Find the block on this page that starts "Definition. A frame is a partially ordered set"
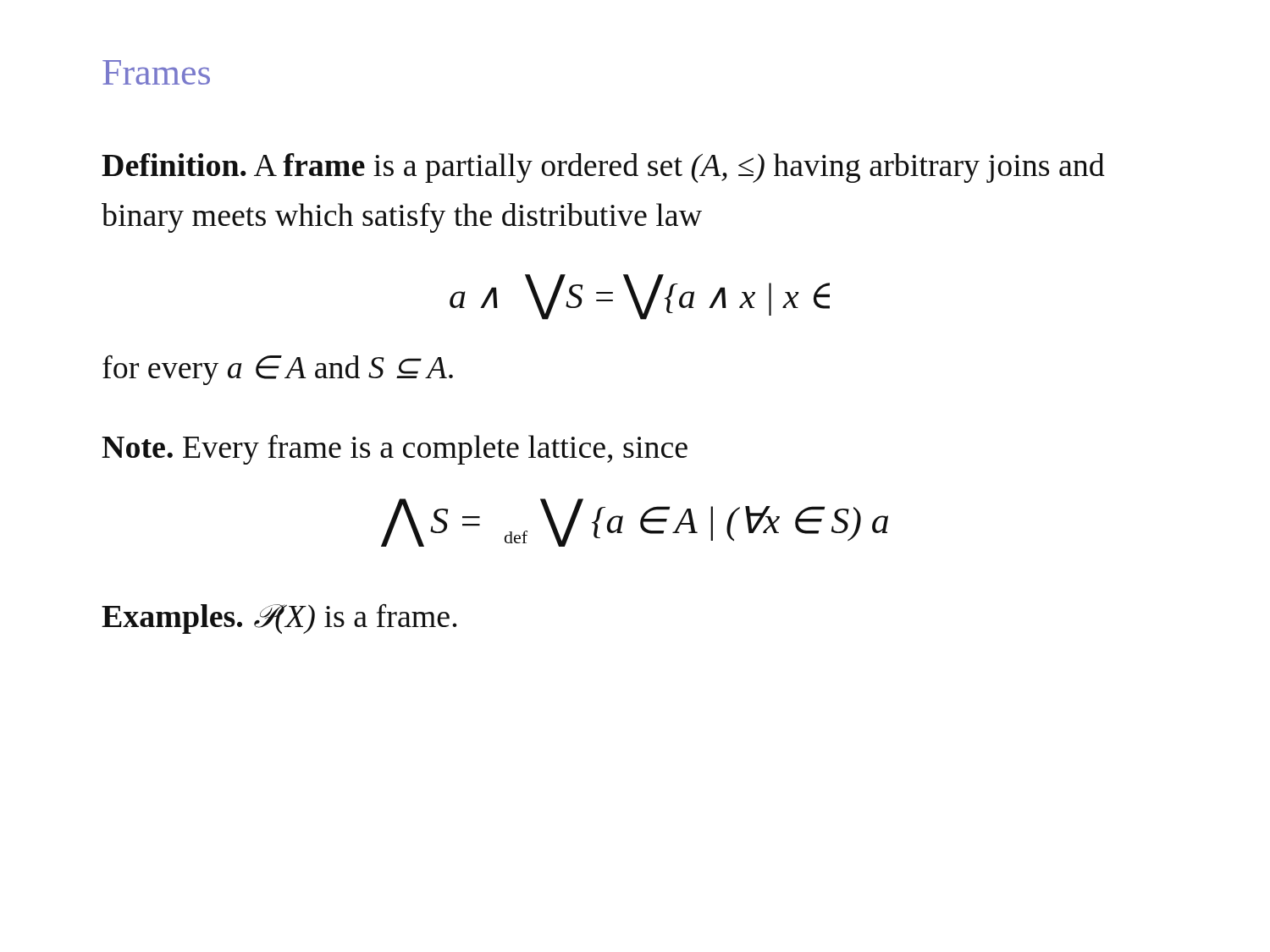 coord(603,190)
